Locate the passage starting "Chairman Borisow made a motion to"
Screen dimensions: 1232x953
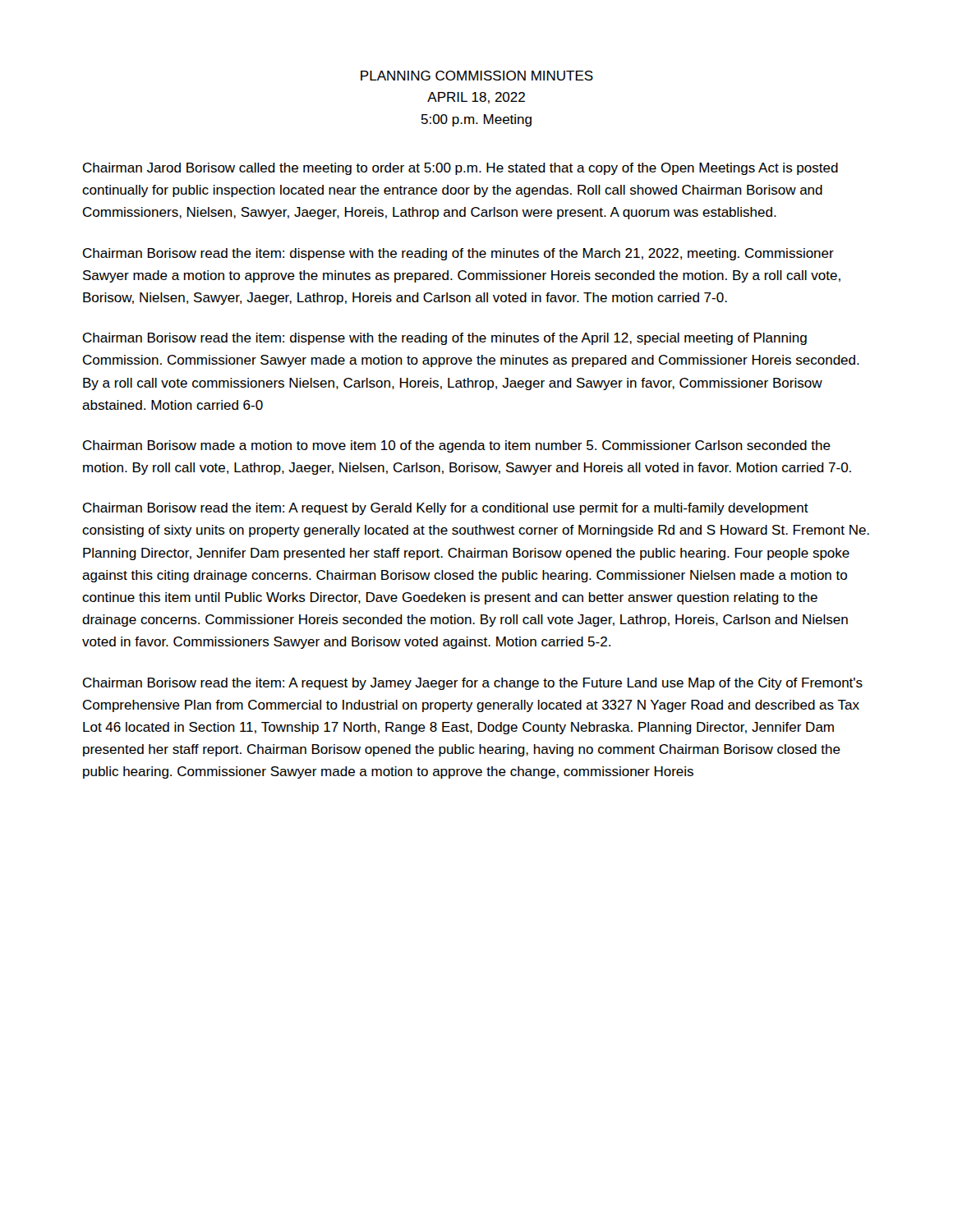click(x=467, y=457)
